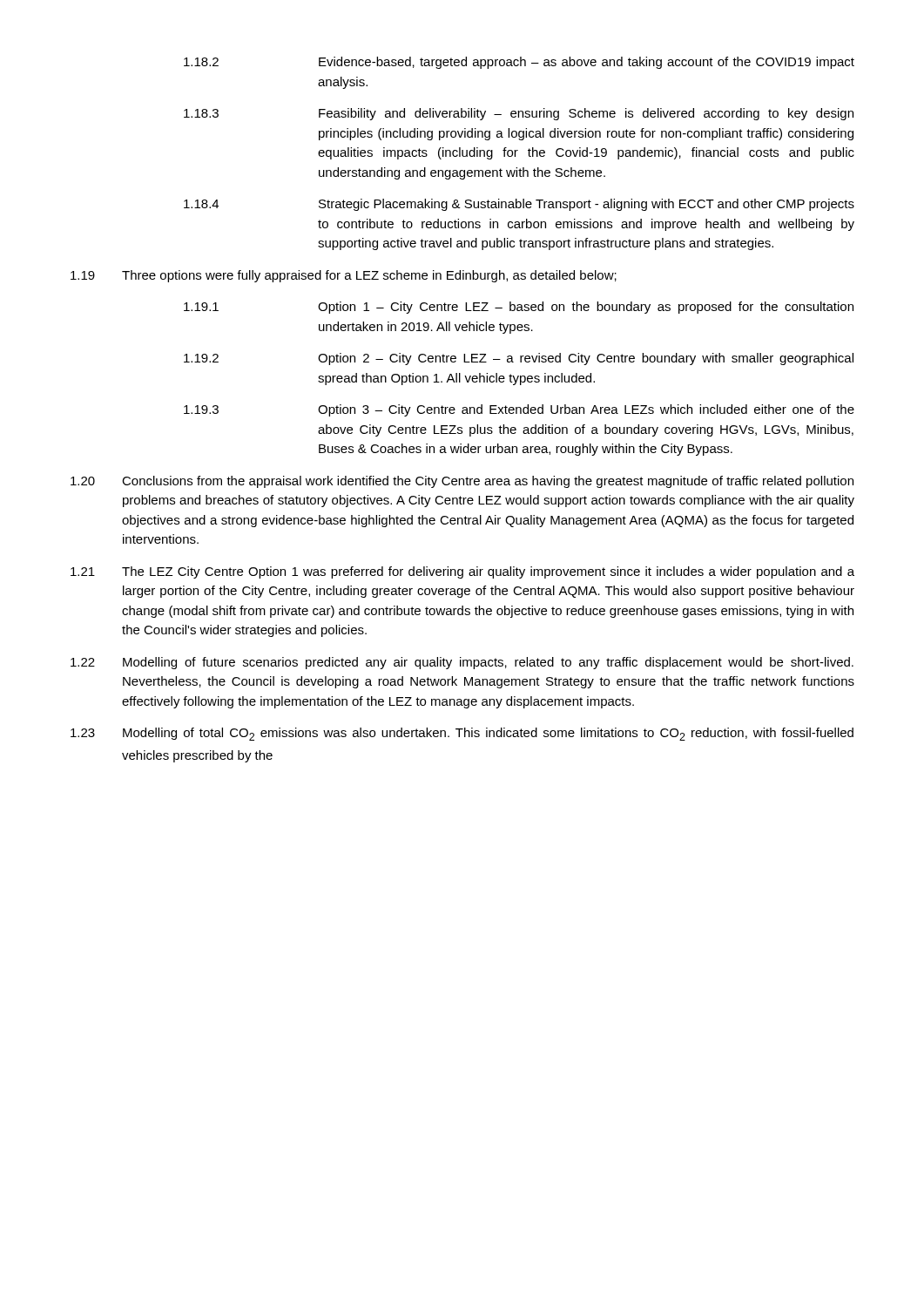Click on the list item containing "18.3 Feasibility and deliverability – ensuring Scheme"
The image size is (924, 1307).
[x=462, y=143]
